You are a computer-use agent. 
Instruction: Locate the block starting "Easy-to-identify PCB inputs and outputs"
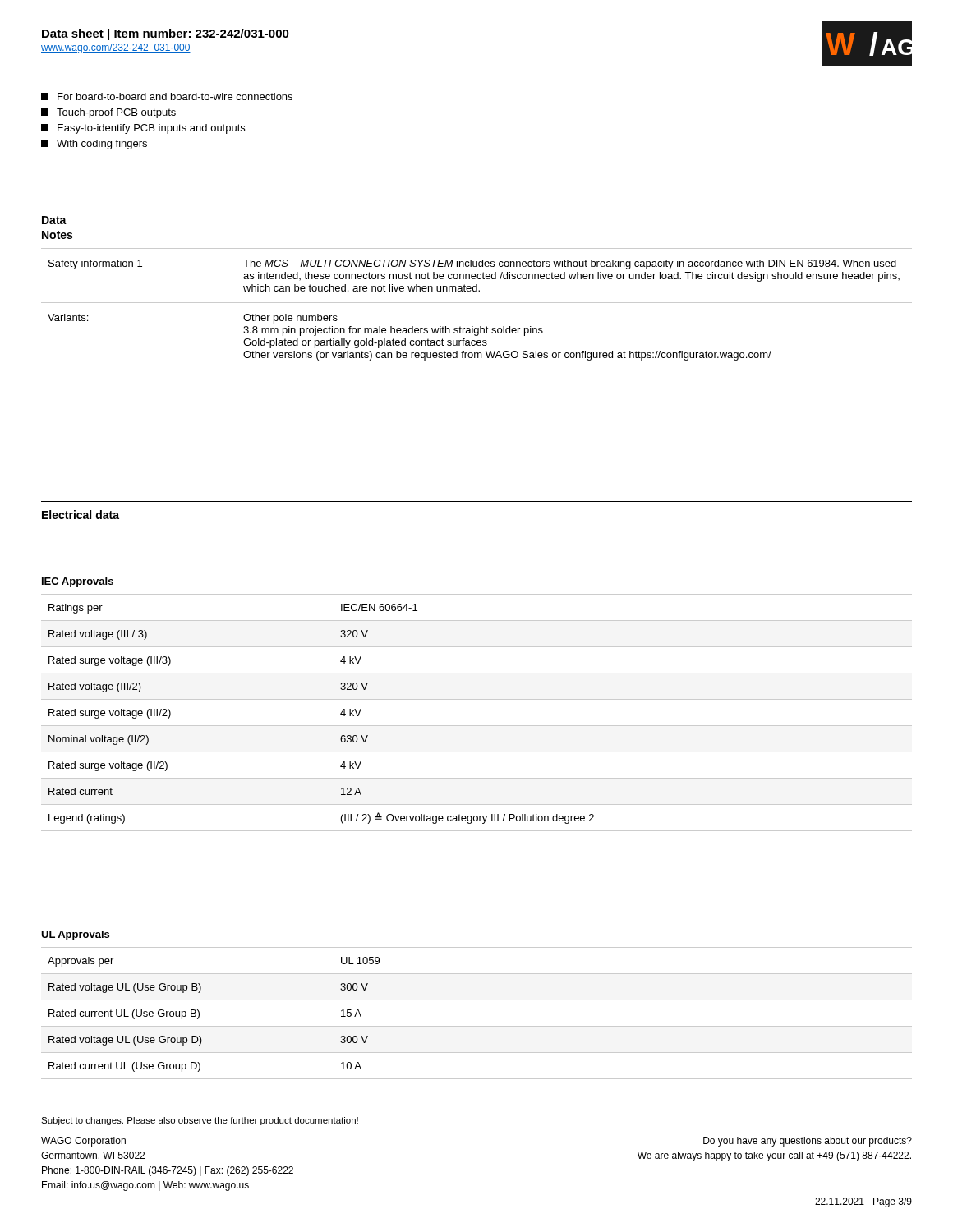coord(143,128)
